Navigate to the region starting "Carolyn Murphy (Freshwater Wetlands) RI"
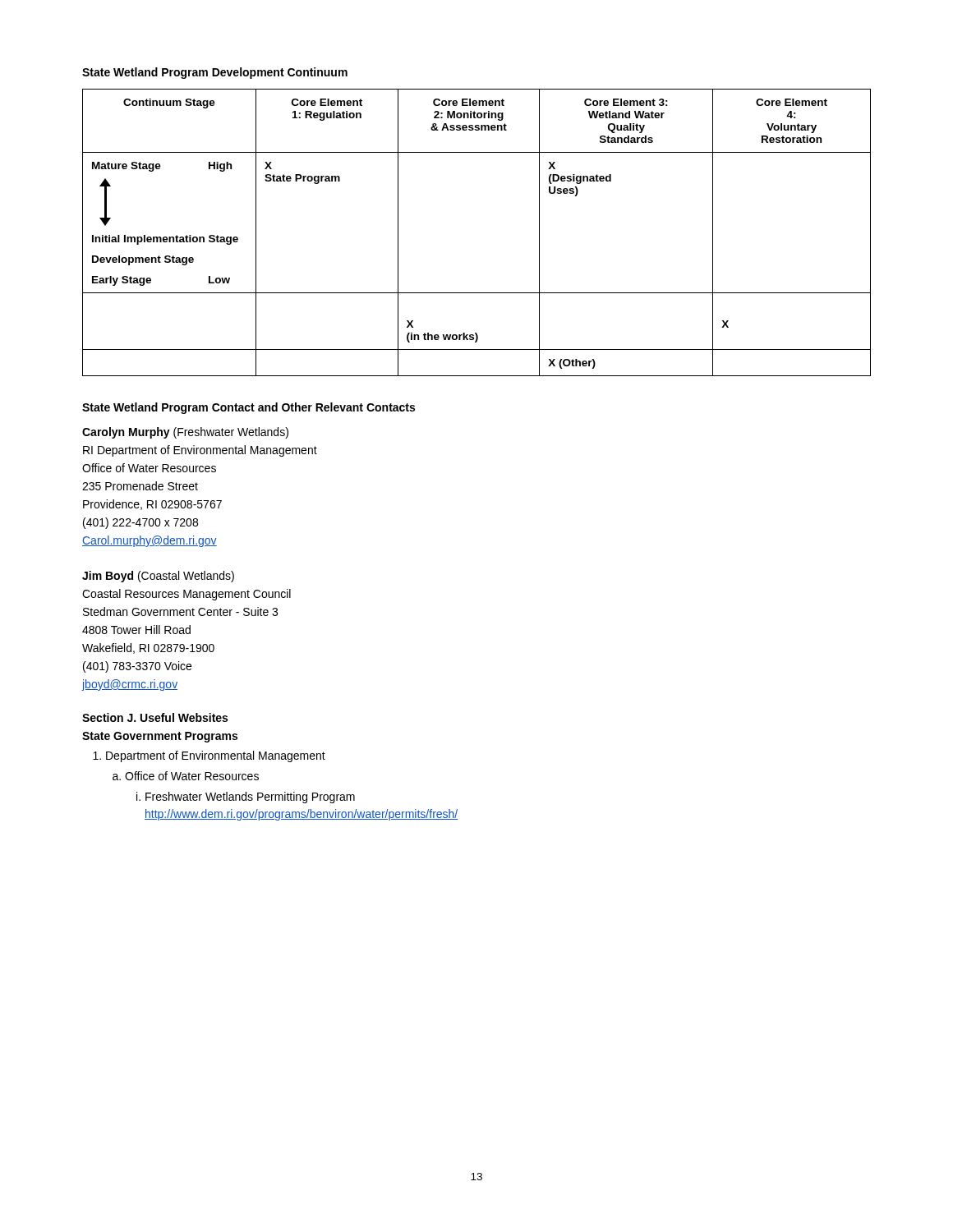 click(x=185, y=433)
